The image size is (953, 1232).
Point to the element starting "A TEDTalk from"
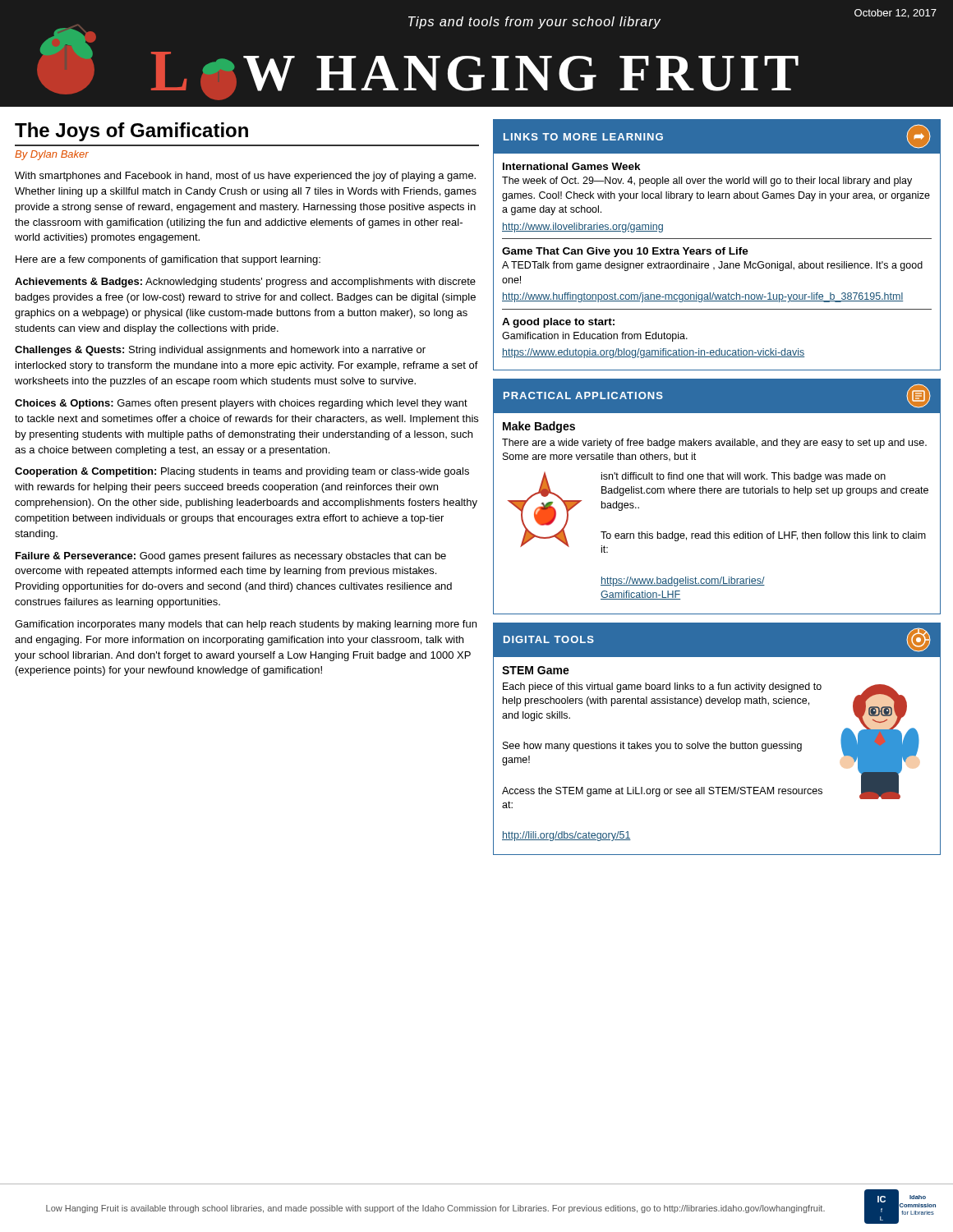pos(712,273)
